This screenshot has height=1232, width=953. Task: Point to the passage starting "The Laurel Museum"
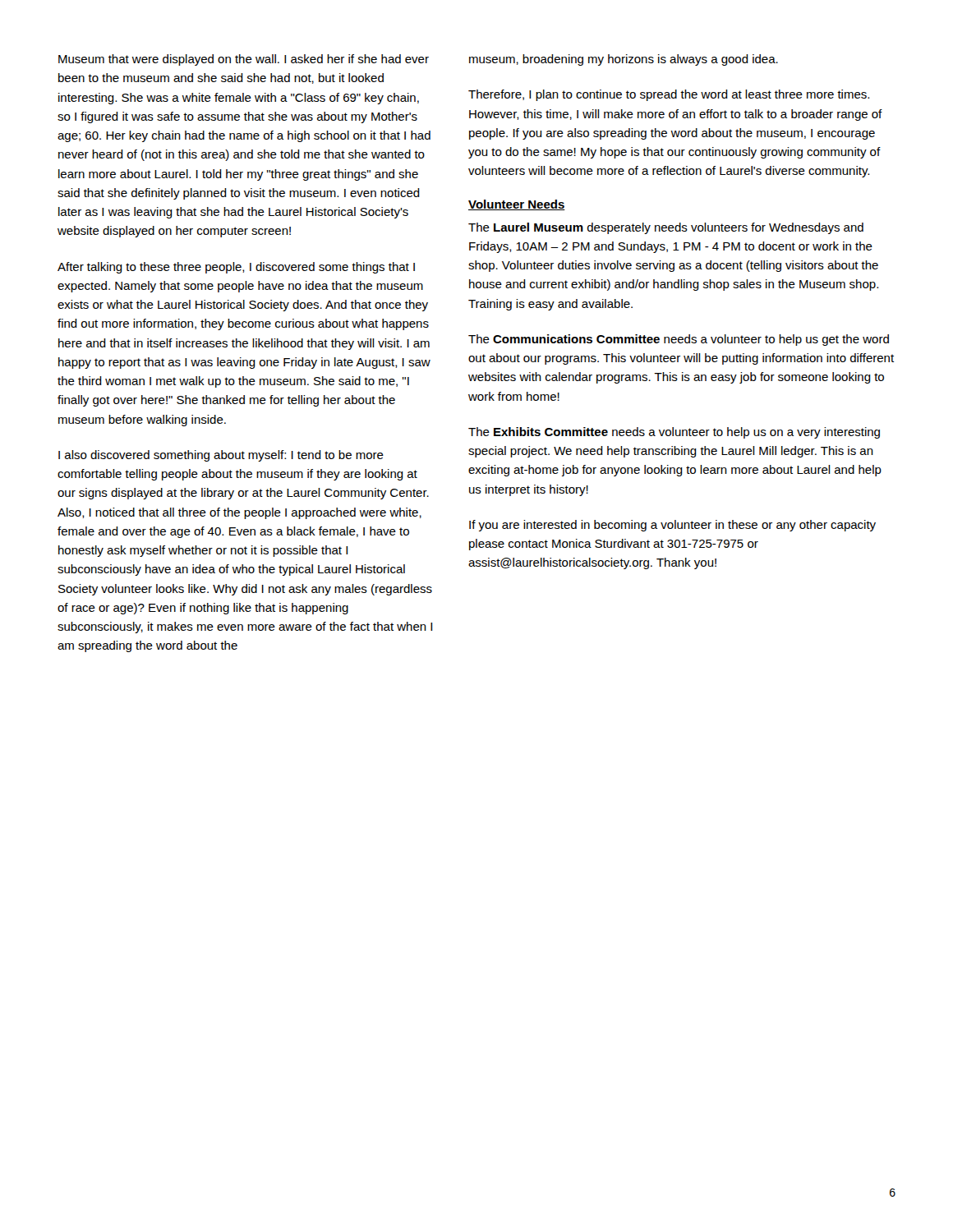tap(674, 265)
